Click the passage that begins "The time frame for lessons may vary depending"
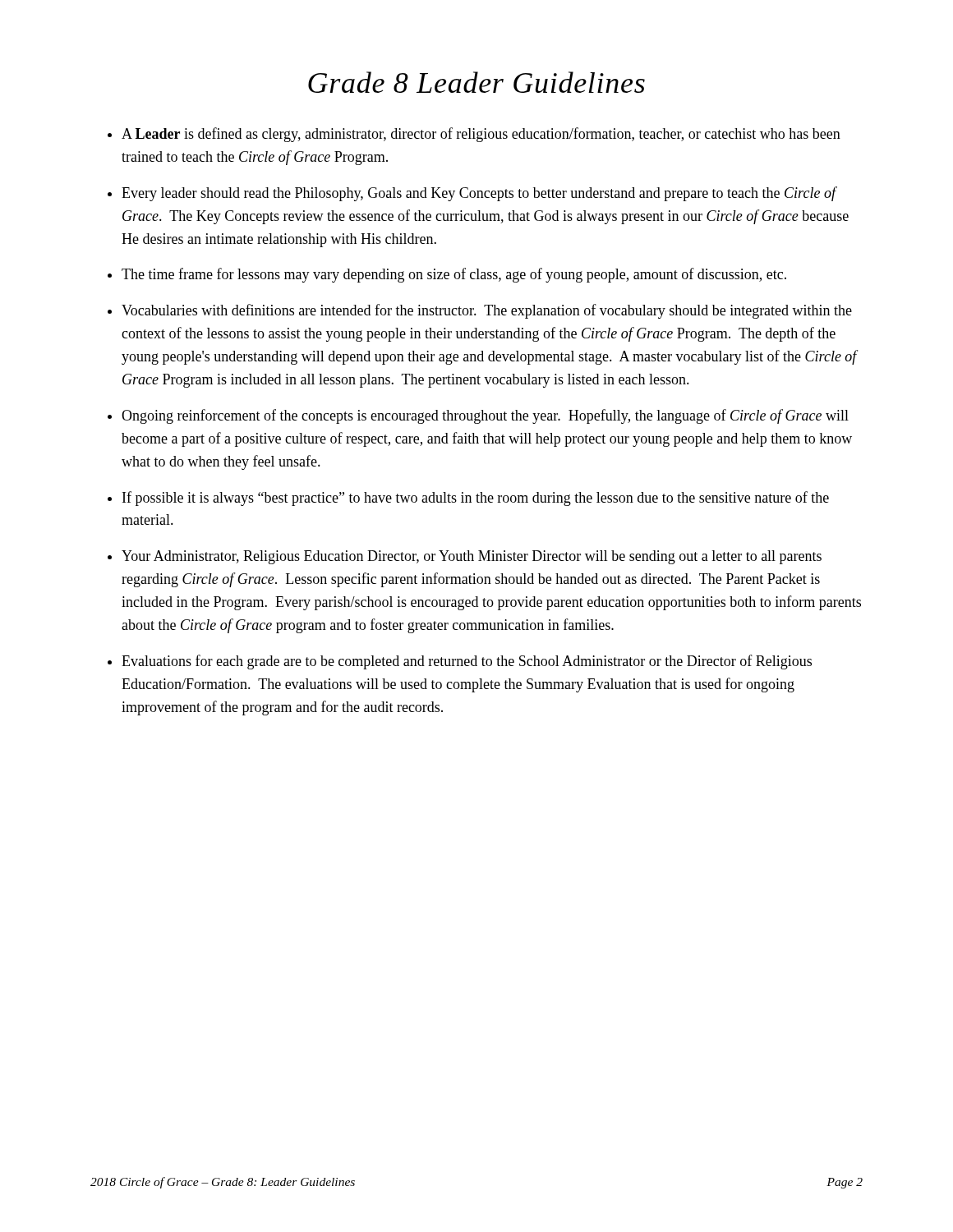953x1232 pixels. [x=454, y=275]
